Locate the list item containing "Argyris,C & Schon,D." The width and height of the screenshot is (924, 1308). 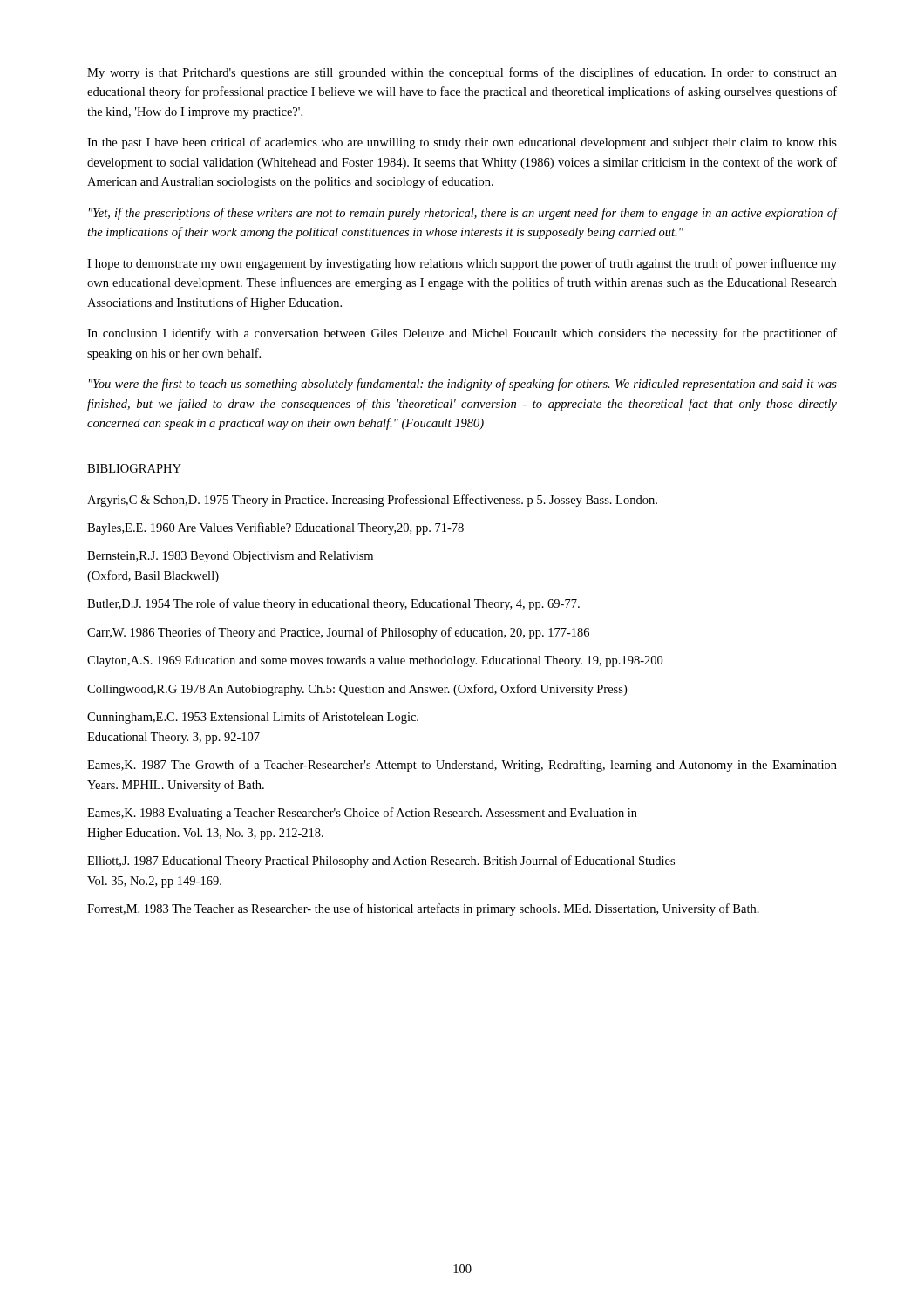click(373, 499)
